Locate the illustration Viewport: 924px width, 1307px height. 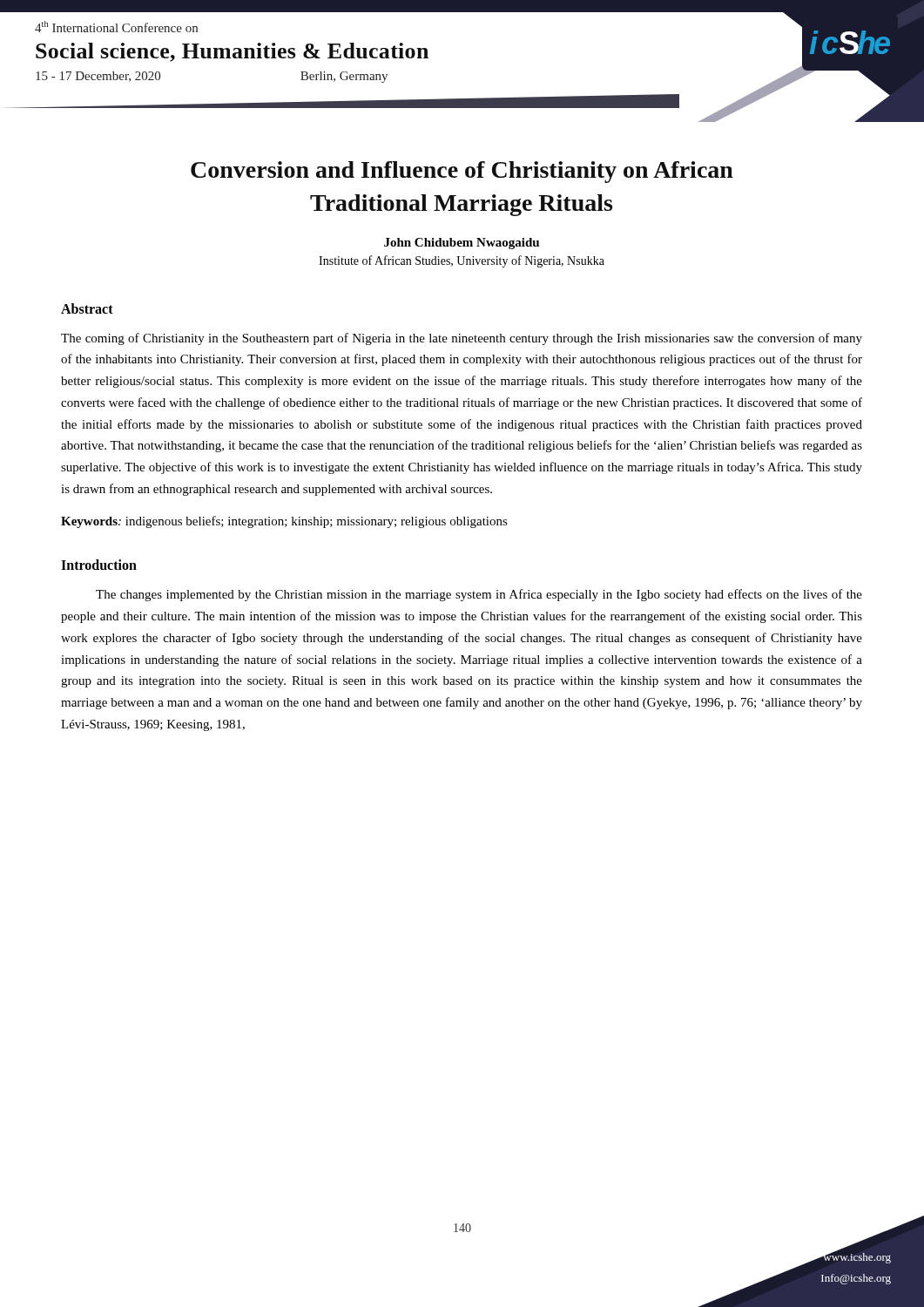pyautogui.click(x=811, y=61)
